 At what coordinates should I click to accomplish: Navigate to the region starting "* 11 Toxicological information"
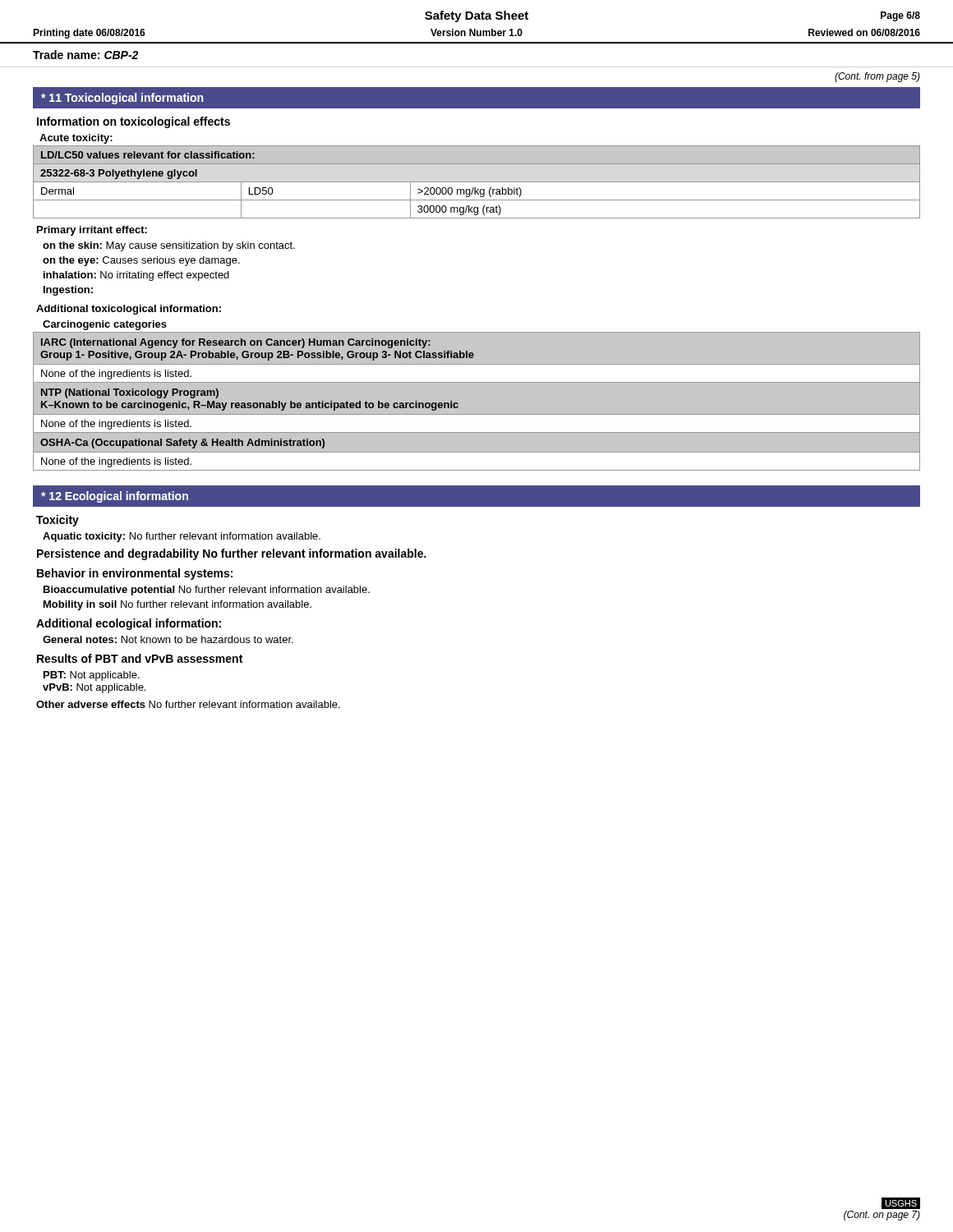pyautogui.click(x=122, y=98)
